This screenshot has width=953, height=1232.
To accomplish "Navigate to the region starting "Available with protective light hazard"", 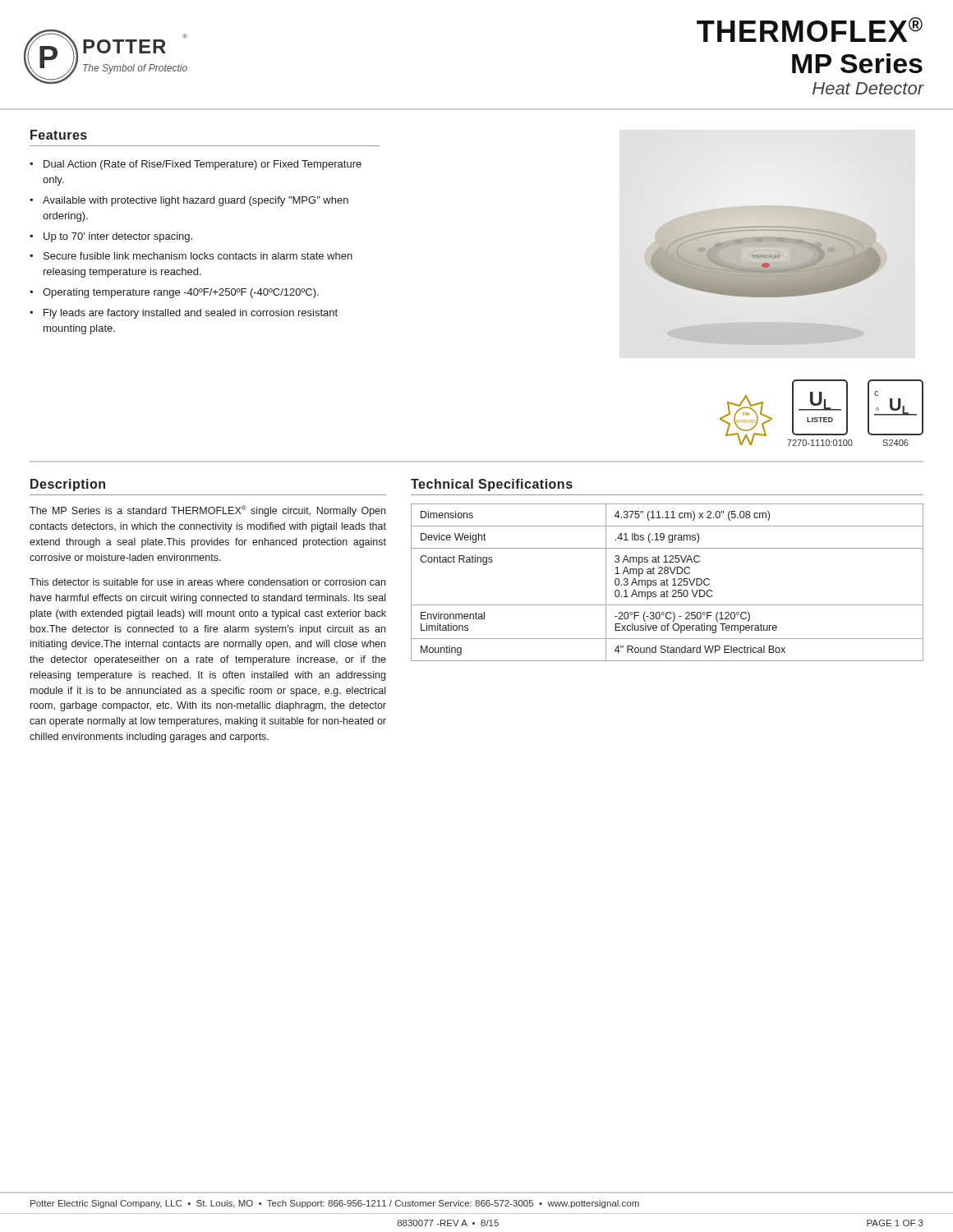I will 196,208.
